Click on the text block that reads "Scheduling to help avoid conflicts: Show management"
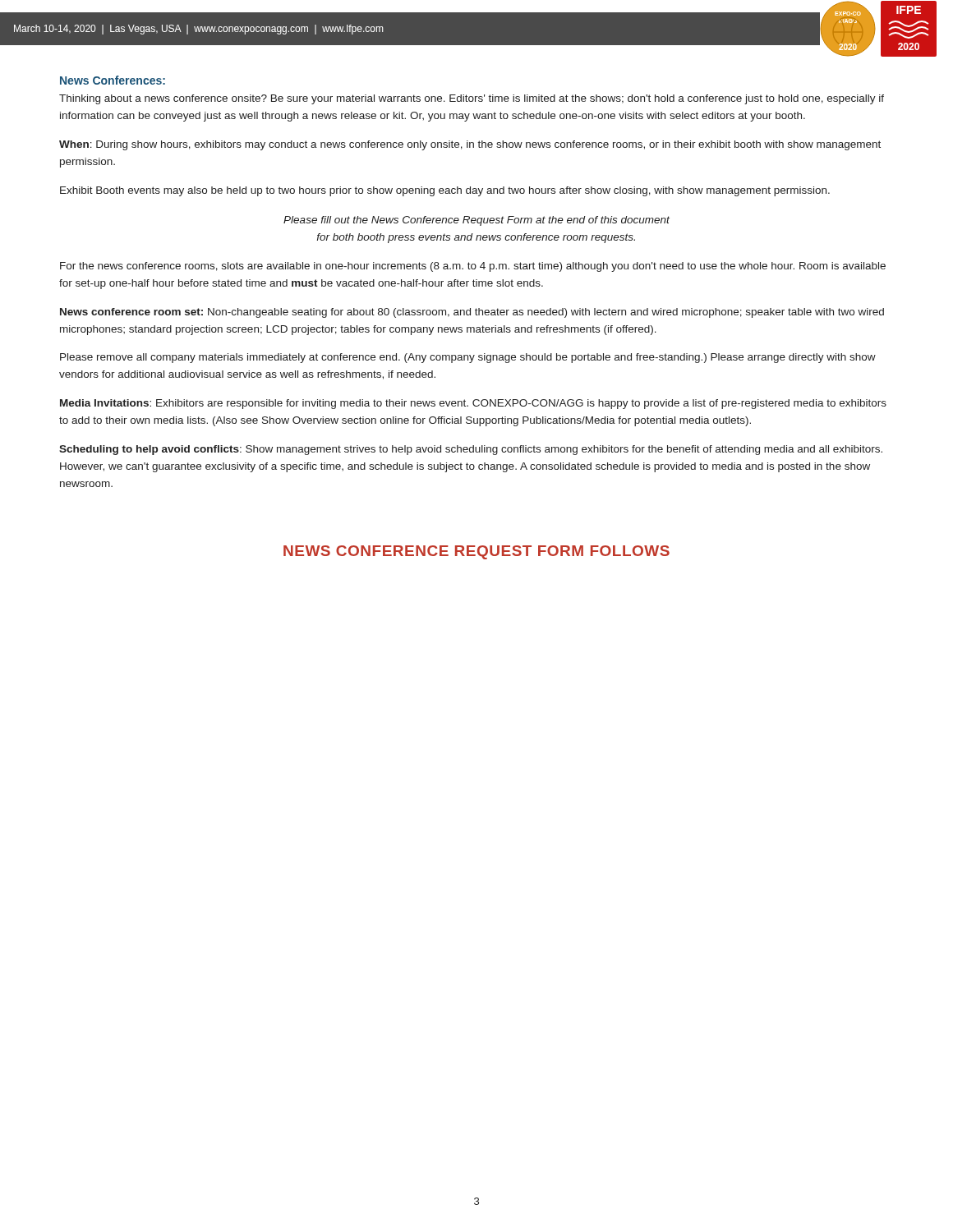953x1232 pixels. point(471,466)
